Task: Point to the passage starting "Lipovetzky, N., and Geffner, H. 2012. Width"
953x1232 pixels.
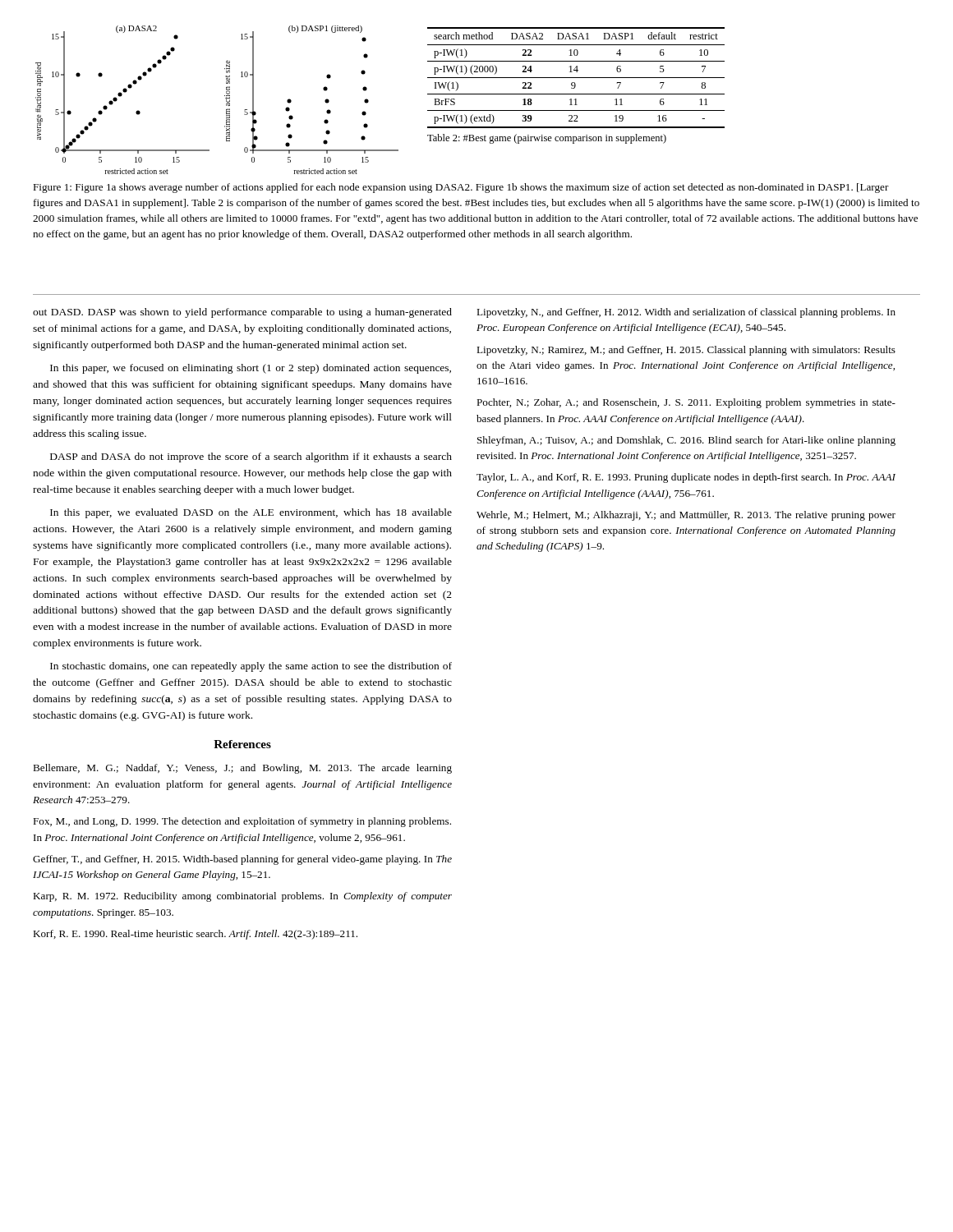Action: pyautogui.click(x=686, y=429)
